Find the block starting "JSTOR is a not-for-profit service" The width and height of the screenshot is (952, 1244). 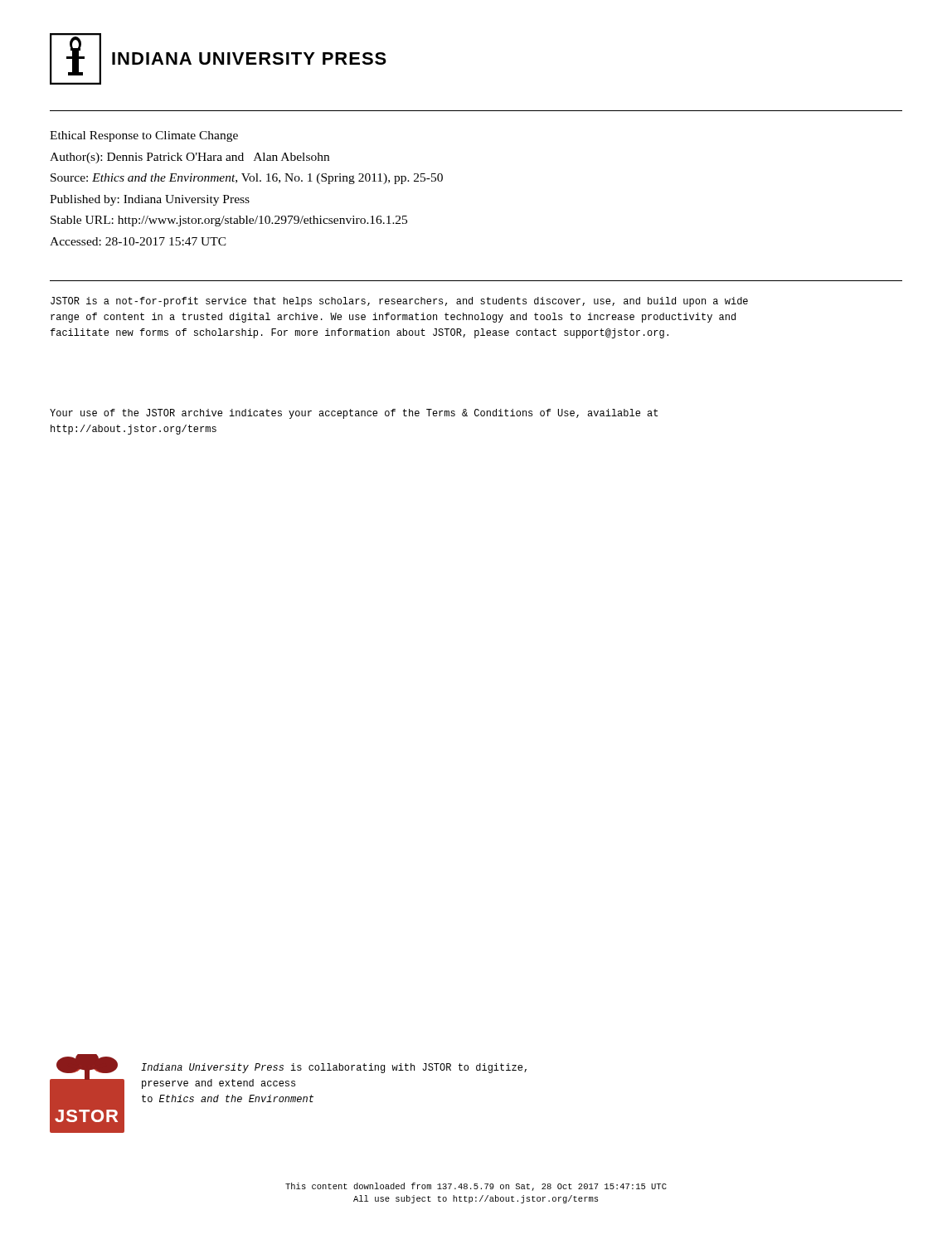click(x=399, y=318)
